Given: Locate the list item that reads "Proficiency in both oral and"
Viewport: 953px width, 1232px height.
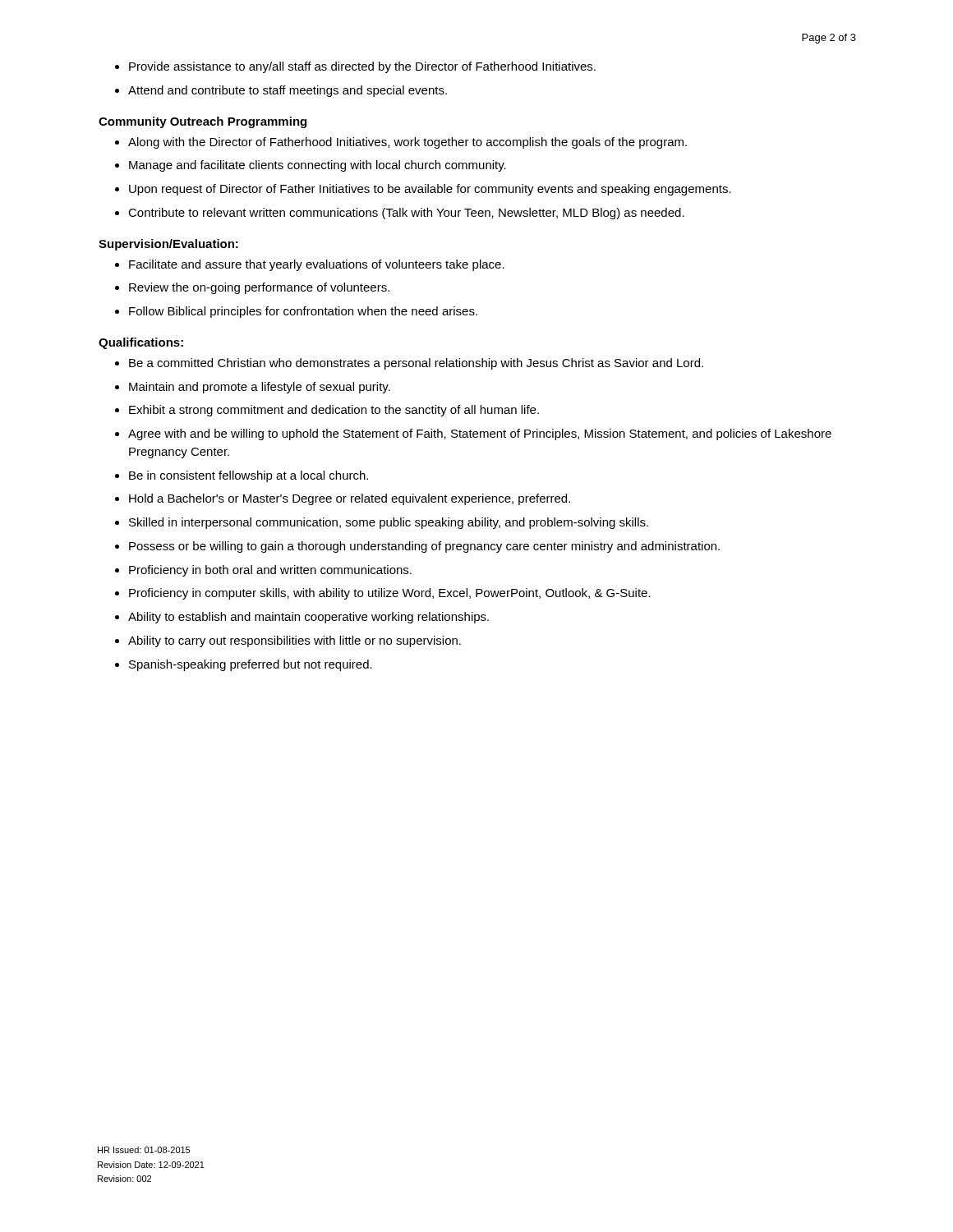Looking at the screenshot, I should tap(270, 571).
